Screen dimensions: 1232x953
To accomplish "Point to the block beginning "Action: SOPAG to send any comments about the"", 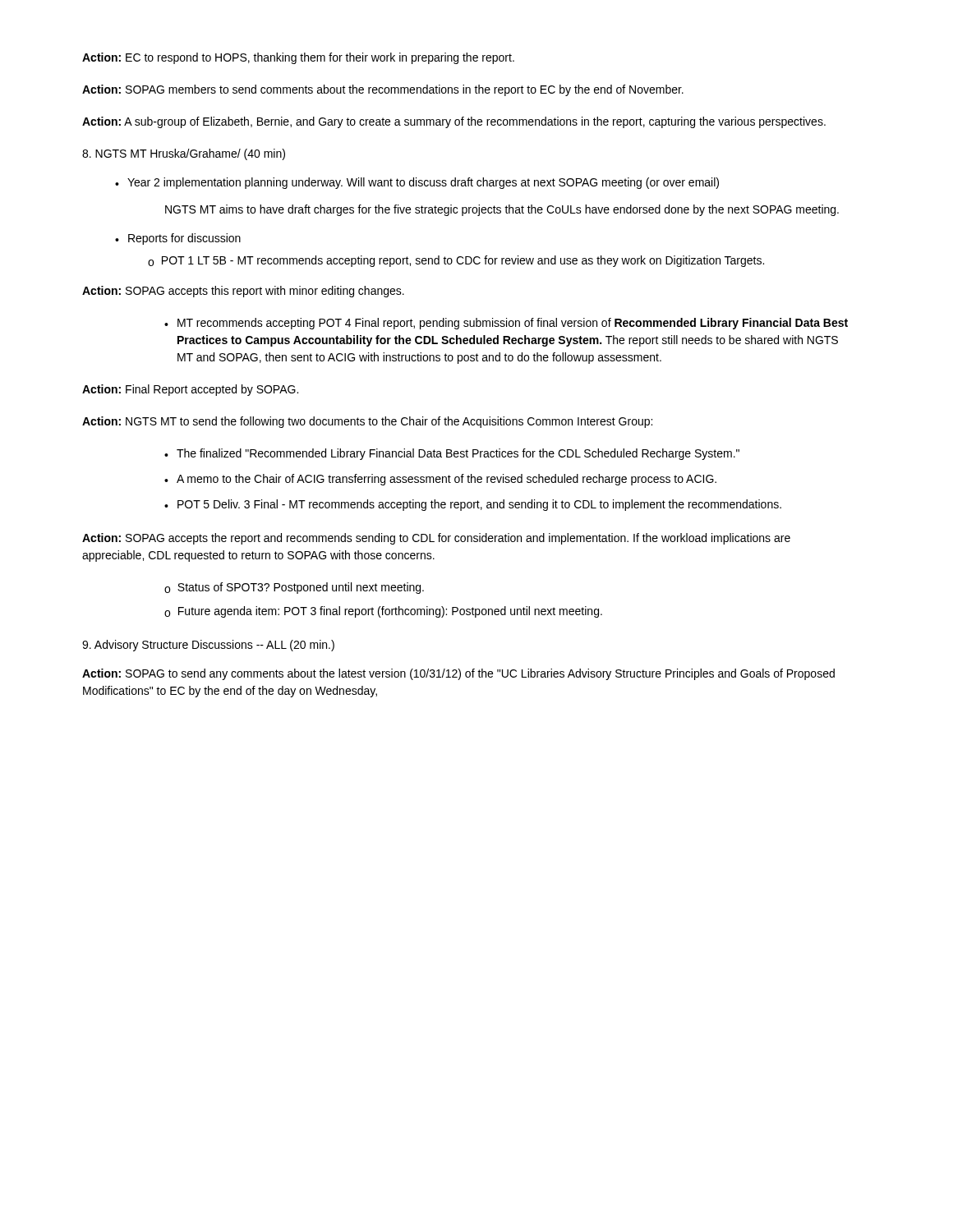I will [x=459, y=682].
